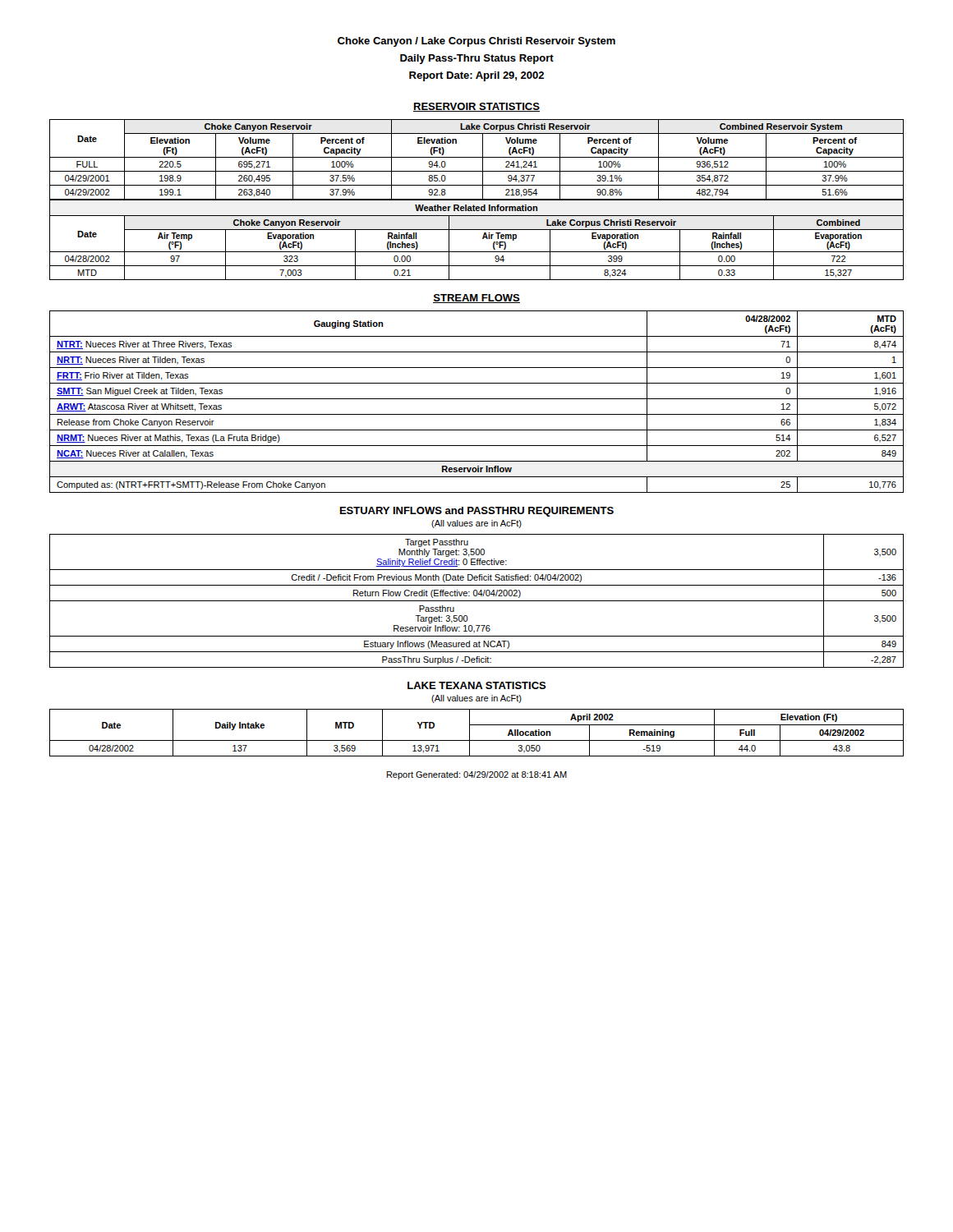Locate the text "Report Generated: 04/29/2002 at 8:18:41 AM"
The width and height of the screenshot is (953, 1232).
(x=476, y=775)
